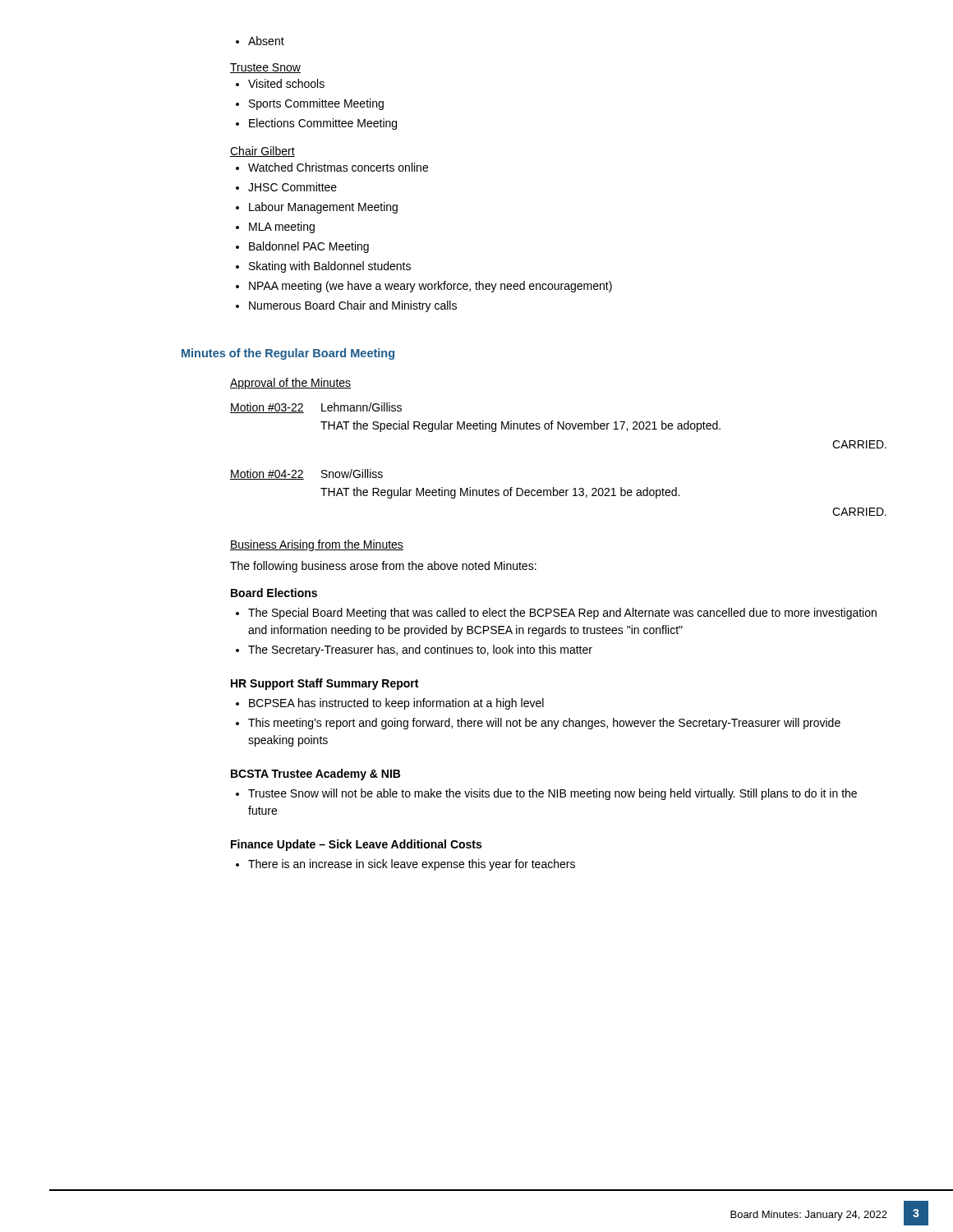
Task: Find "Board Elections" on this page
Action: pyautogui.click(x=274, y=593)
